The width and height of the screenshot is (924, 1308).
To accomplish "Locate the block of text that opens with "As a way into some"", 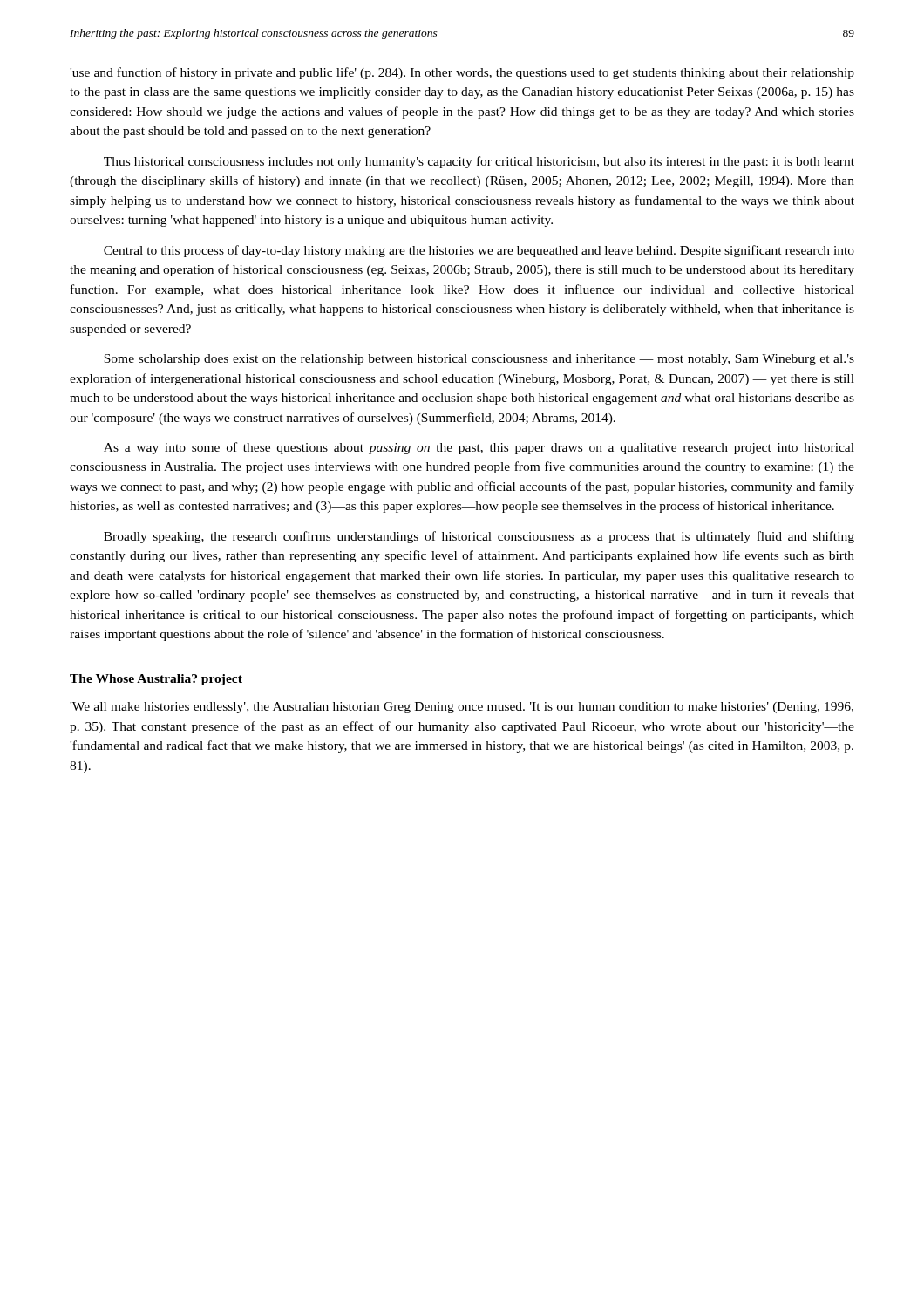I will (462, 477).
